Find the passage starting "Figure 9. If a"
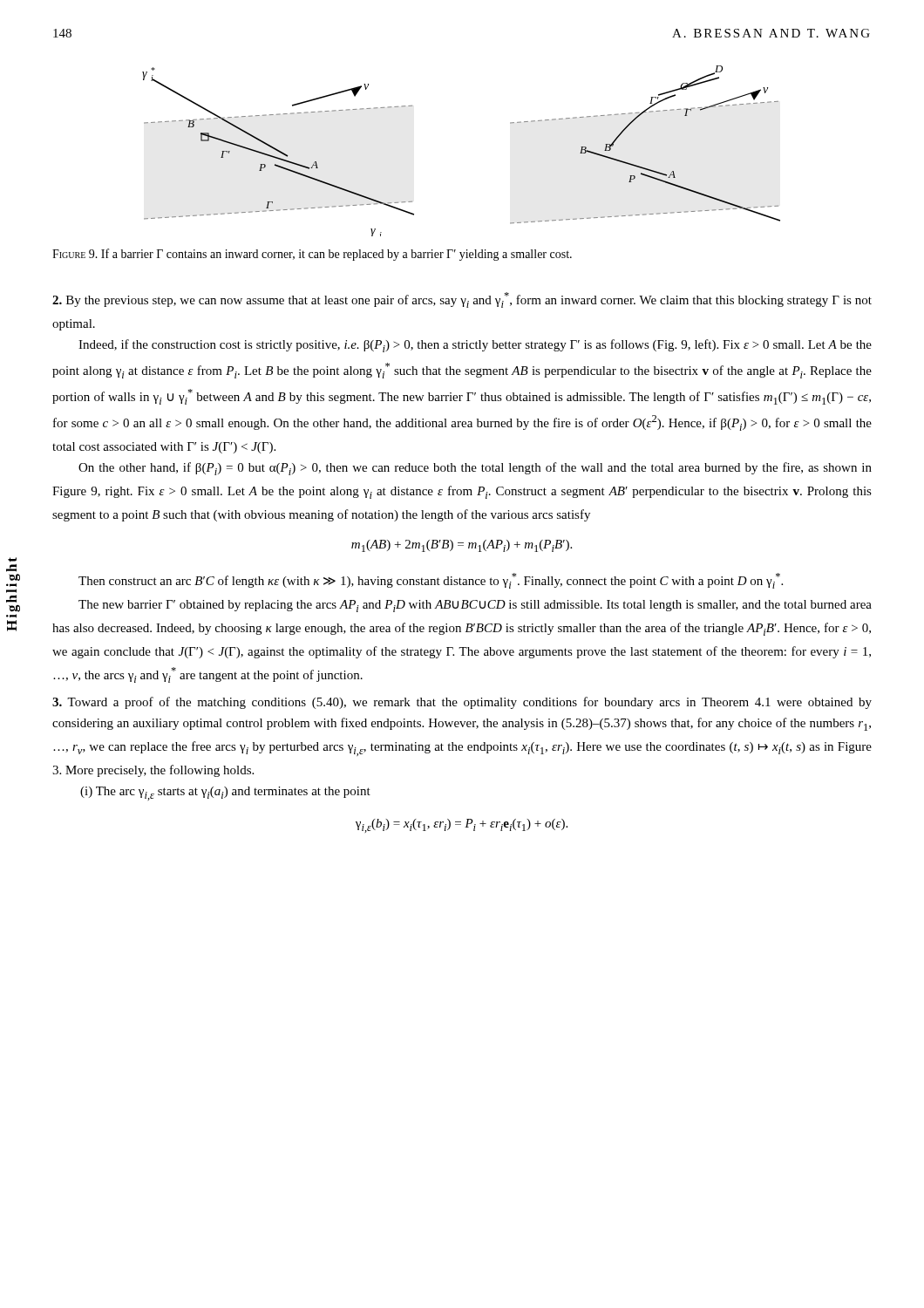This screenshot has height=1308, width=924. pyautogui.click(x=312, y=254)
